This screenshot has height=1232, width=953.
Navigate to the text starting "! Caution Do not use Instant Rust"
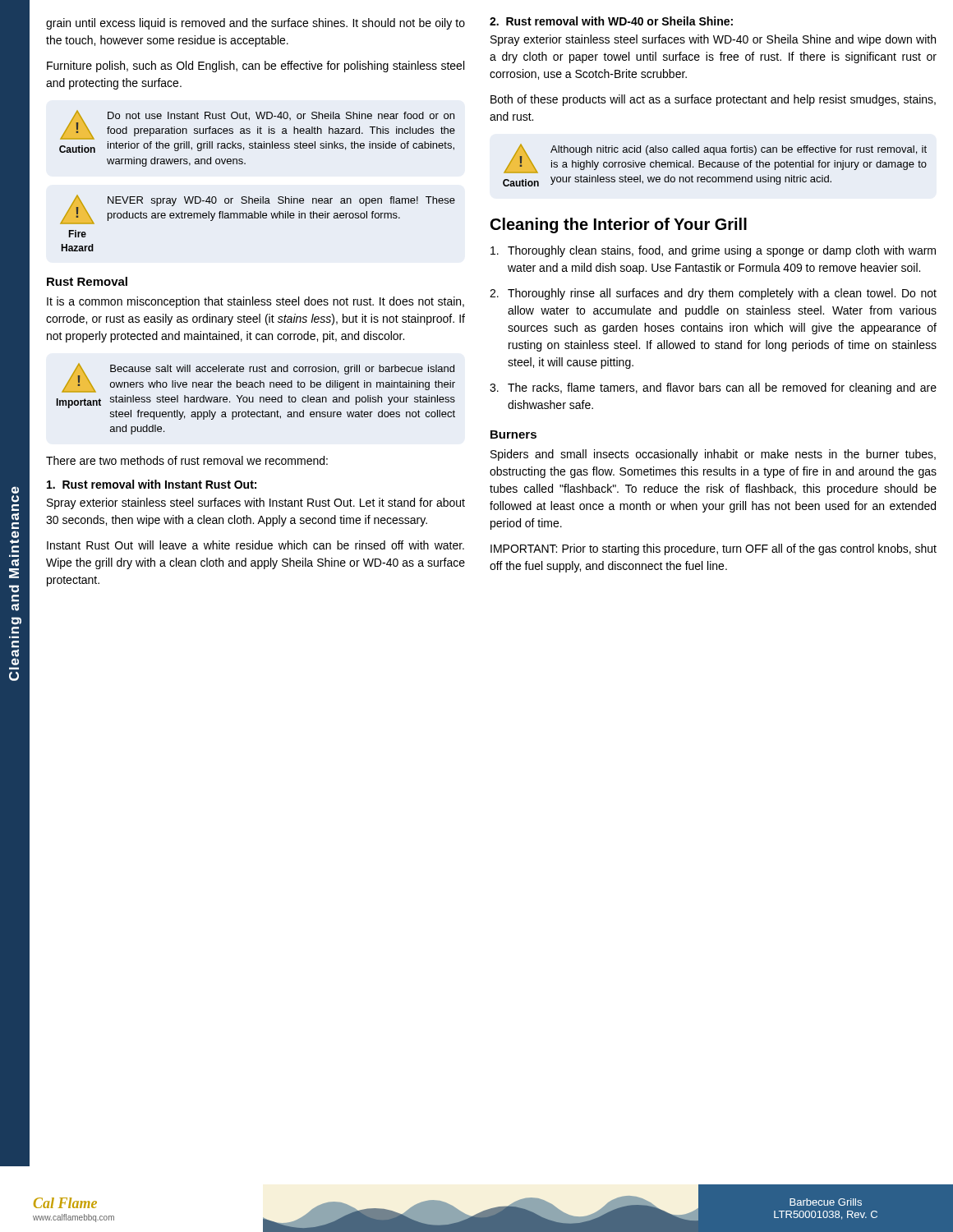[255, 138]
